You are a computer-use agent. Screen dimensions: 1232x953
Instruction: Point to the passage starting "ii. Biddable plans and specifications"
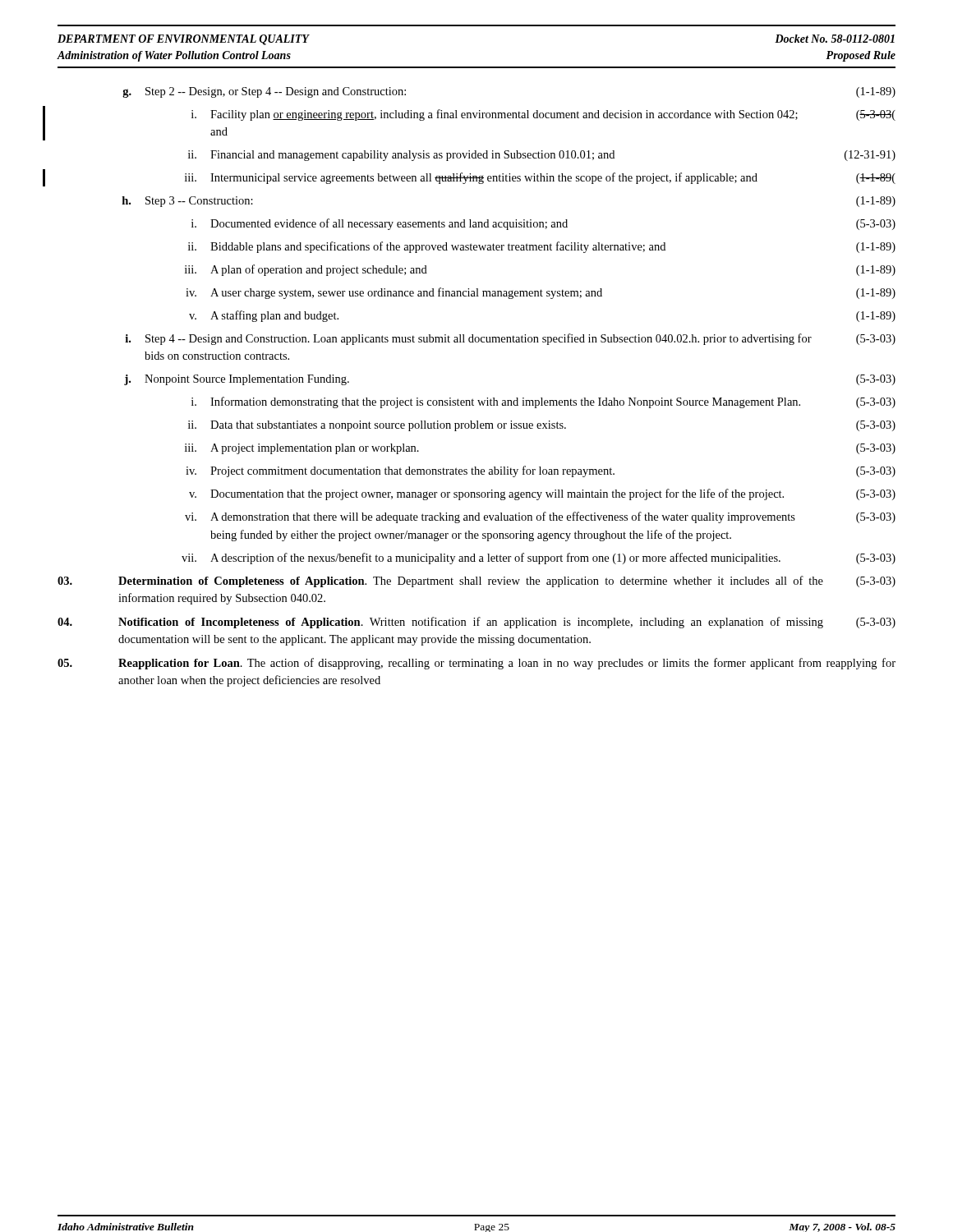[x=476, y=247]
